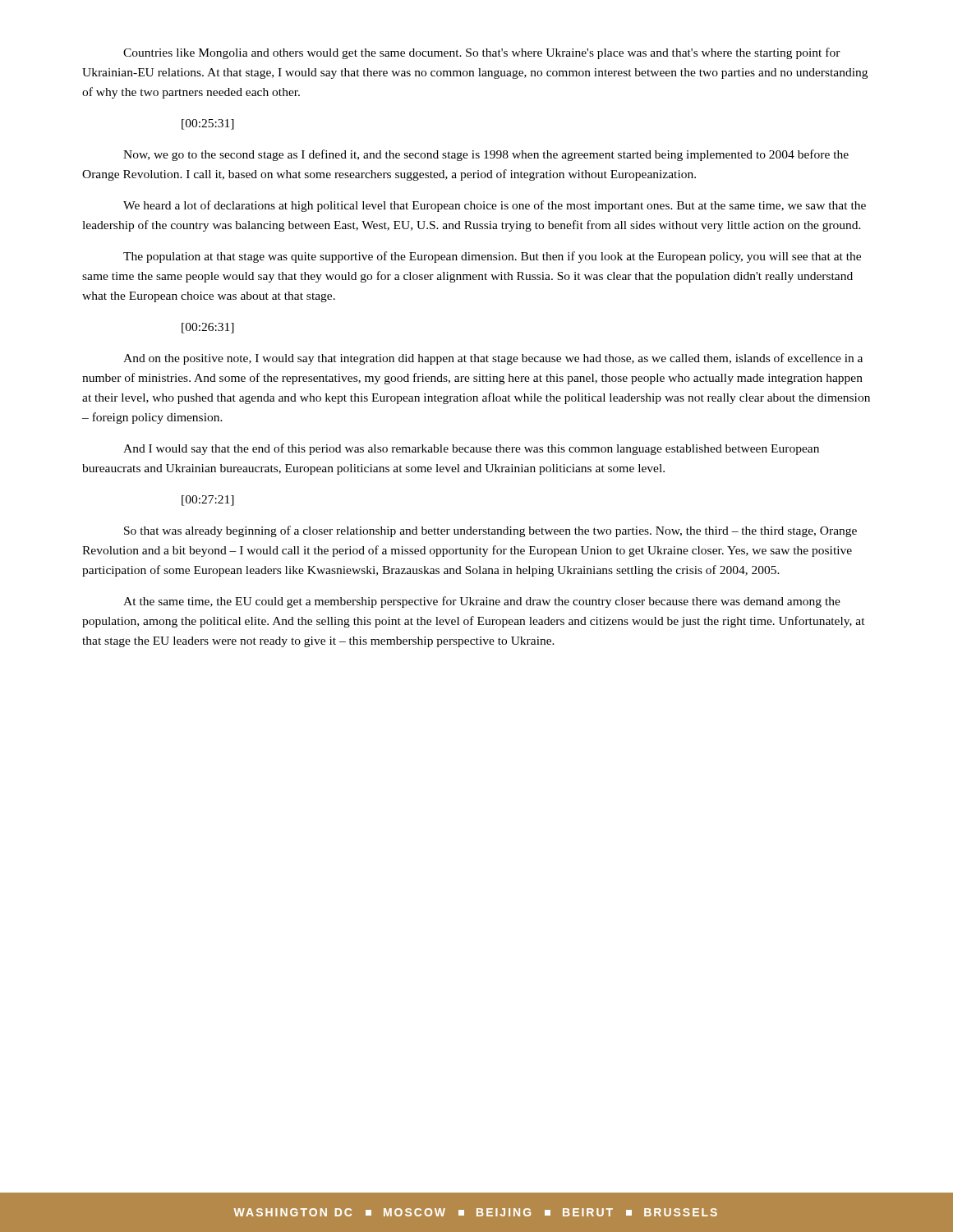Point to the block beginning "And I would say that the end"
Screen dimensions: 1232x953
click(x=476, y=459)
